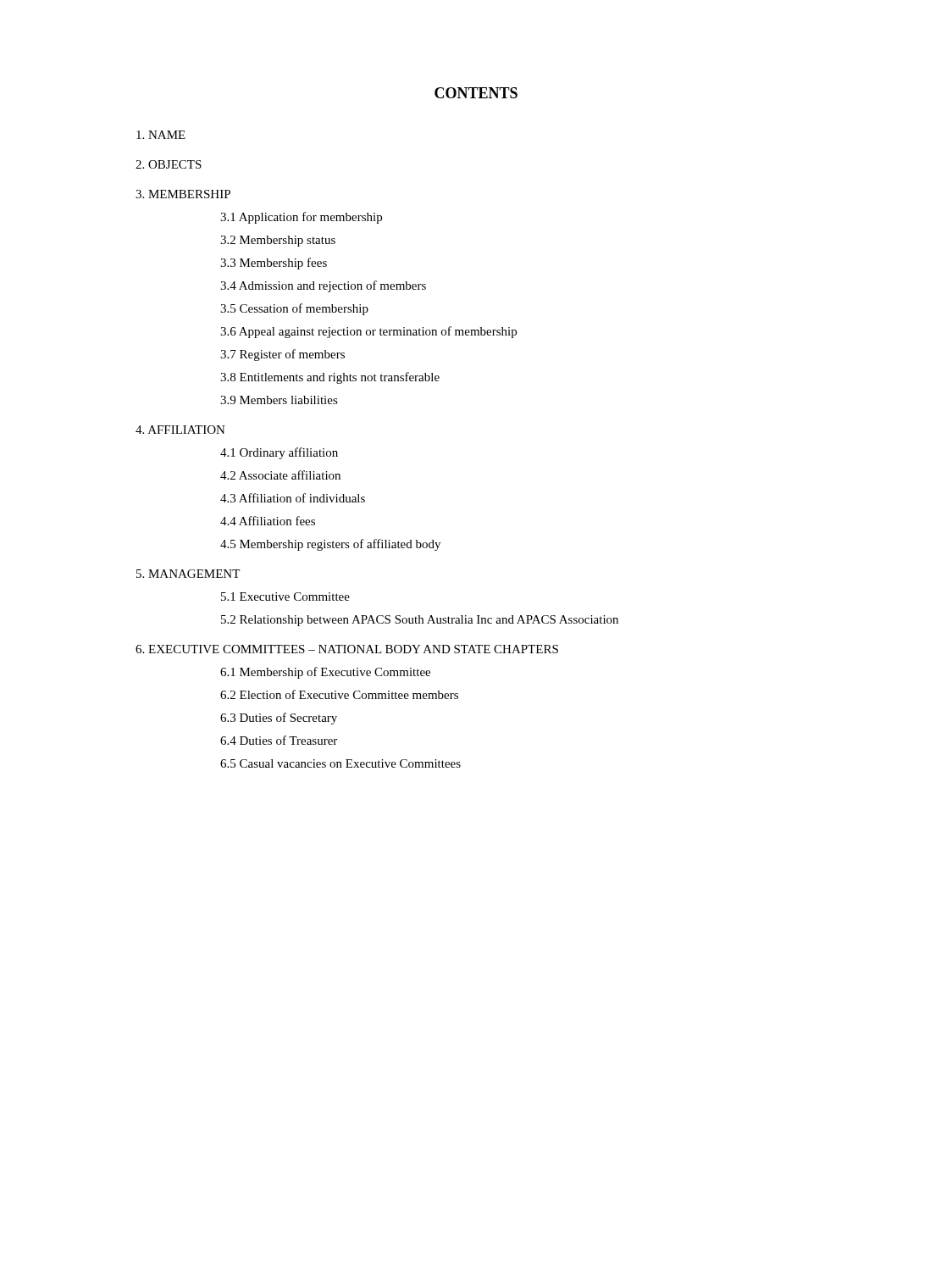Click on the region starting "1. NAME"
Screen dimensions: 1271x952
tap(161, 135)
